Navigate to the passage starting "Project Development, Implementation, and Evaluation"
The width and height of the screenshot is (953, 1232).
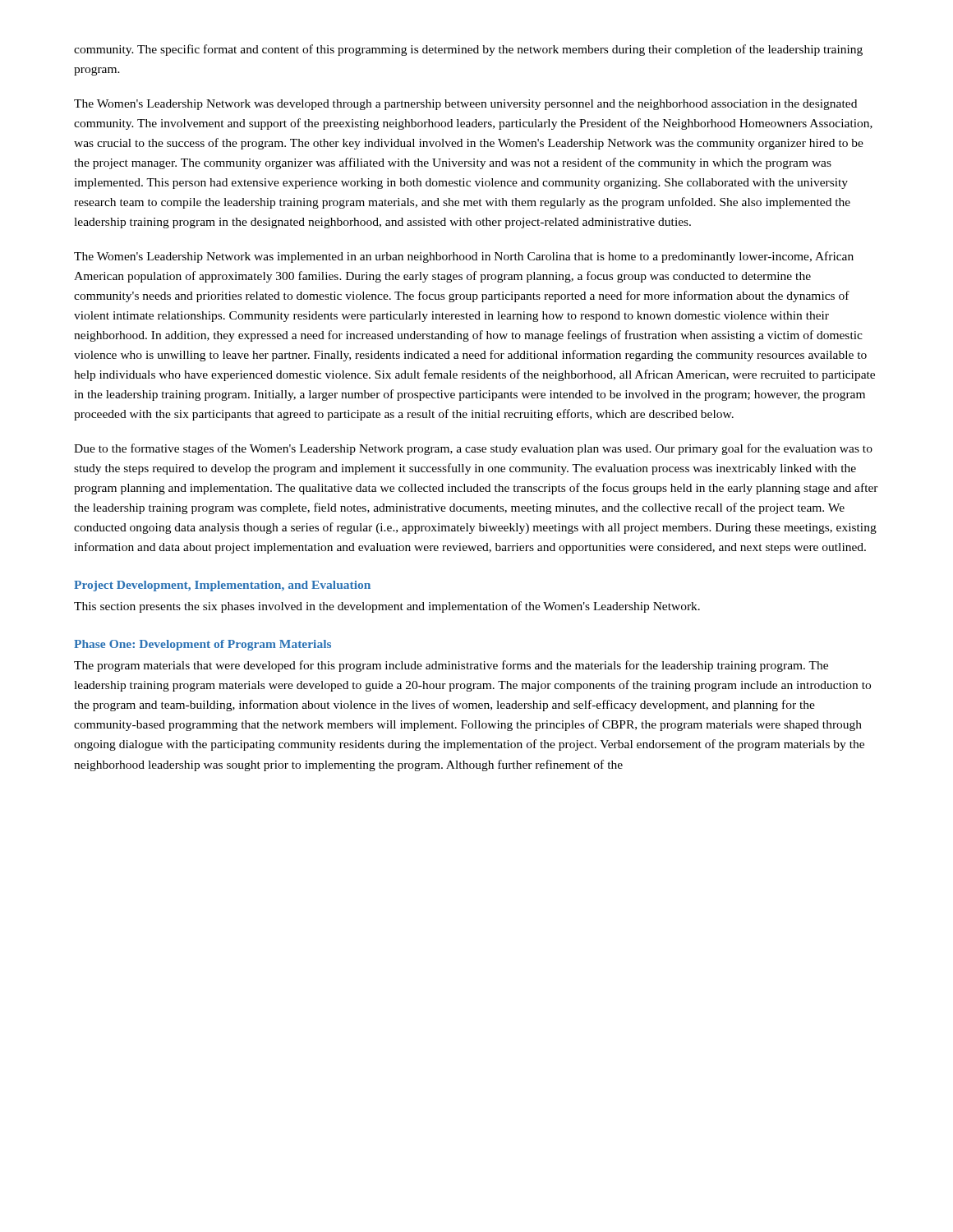point(222,585)
